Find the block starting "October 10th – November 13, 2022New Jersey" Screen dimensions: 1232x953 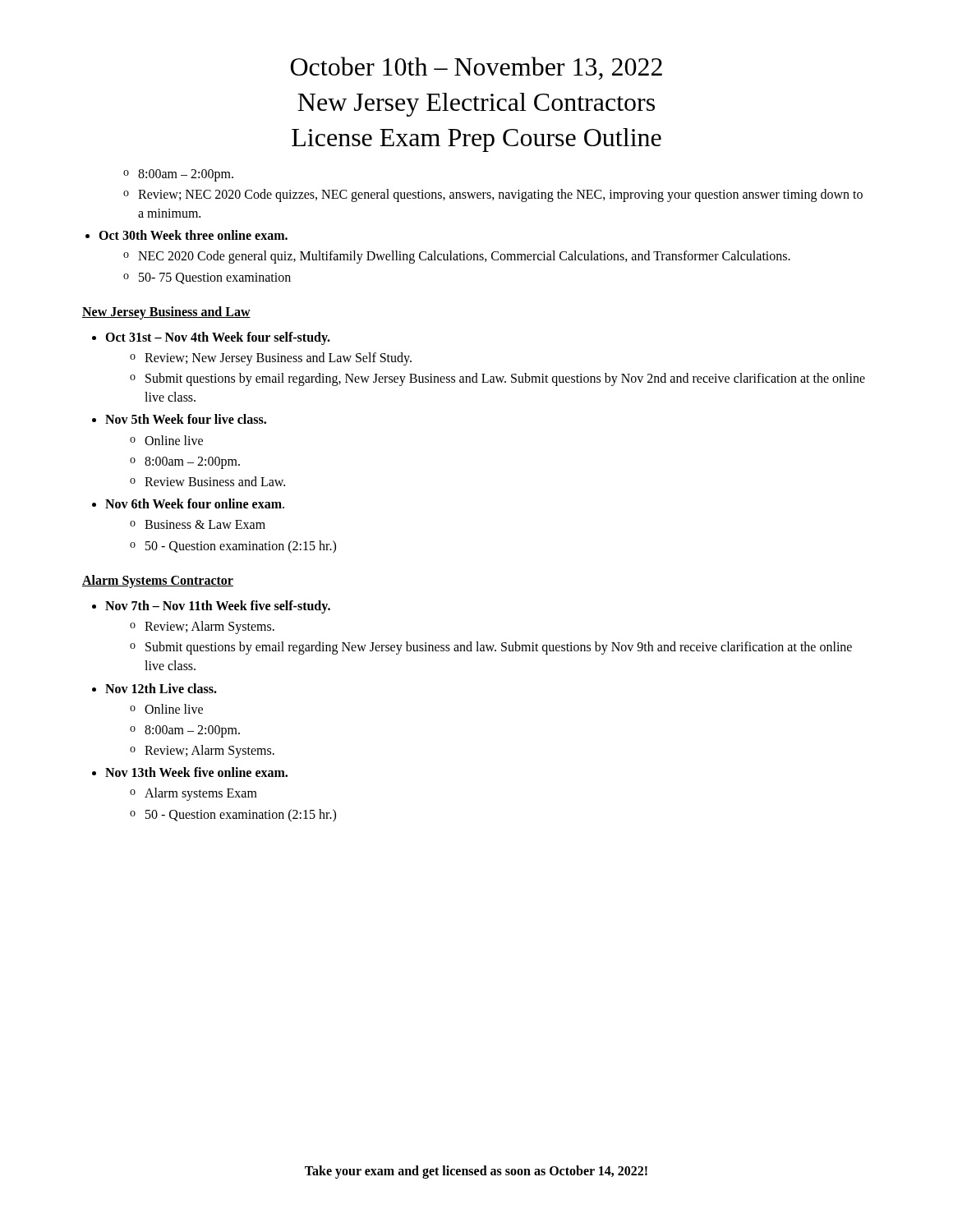click(x=476, y=103)
